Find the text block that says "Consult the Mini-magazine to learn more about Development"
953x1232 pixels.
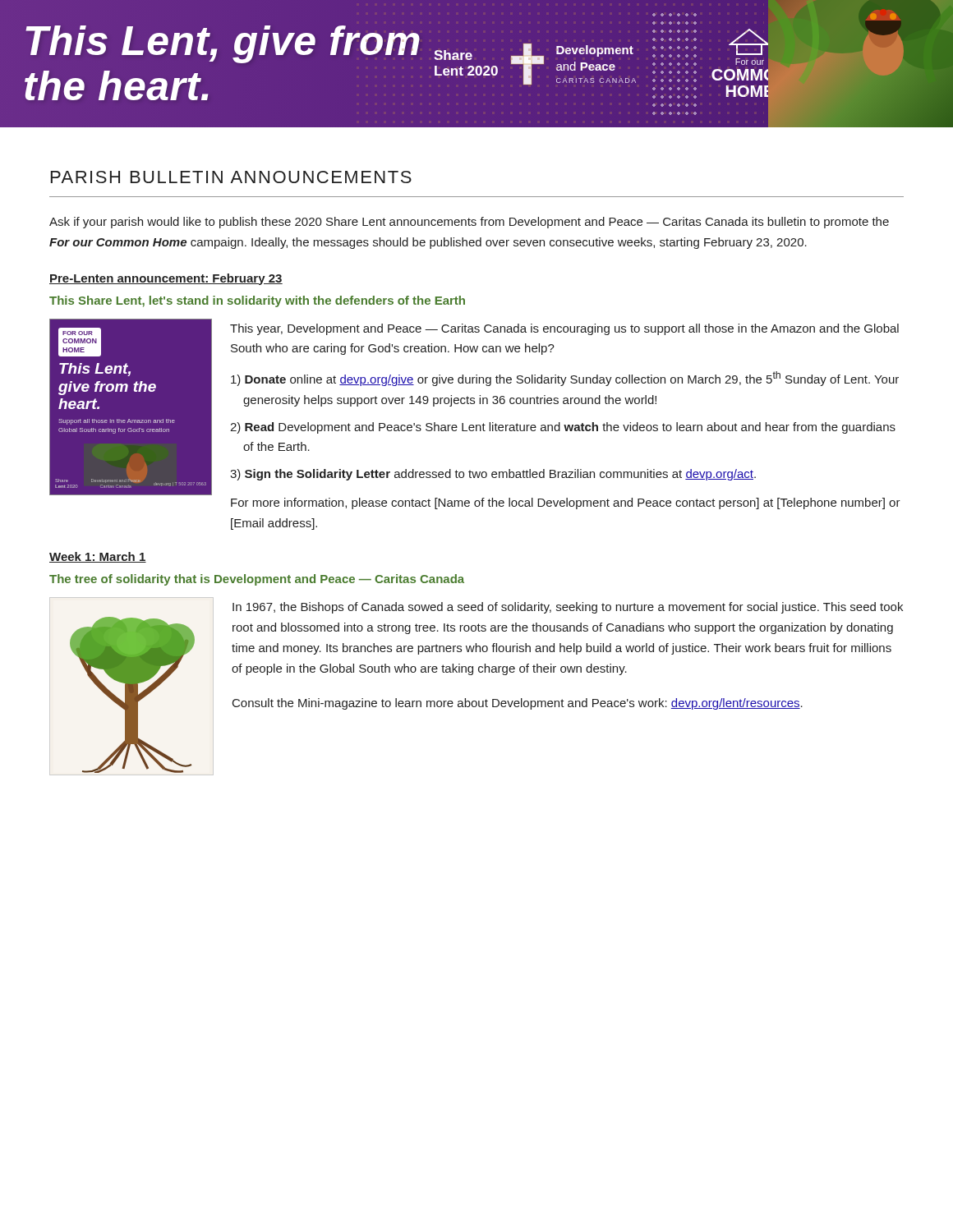pos(517,703)
